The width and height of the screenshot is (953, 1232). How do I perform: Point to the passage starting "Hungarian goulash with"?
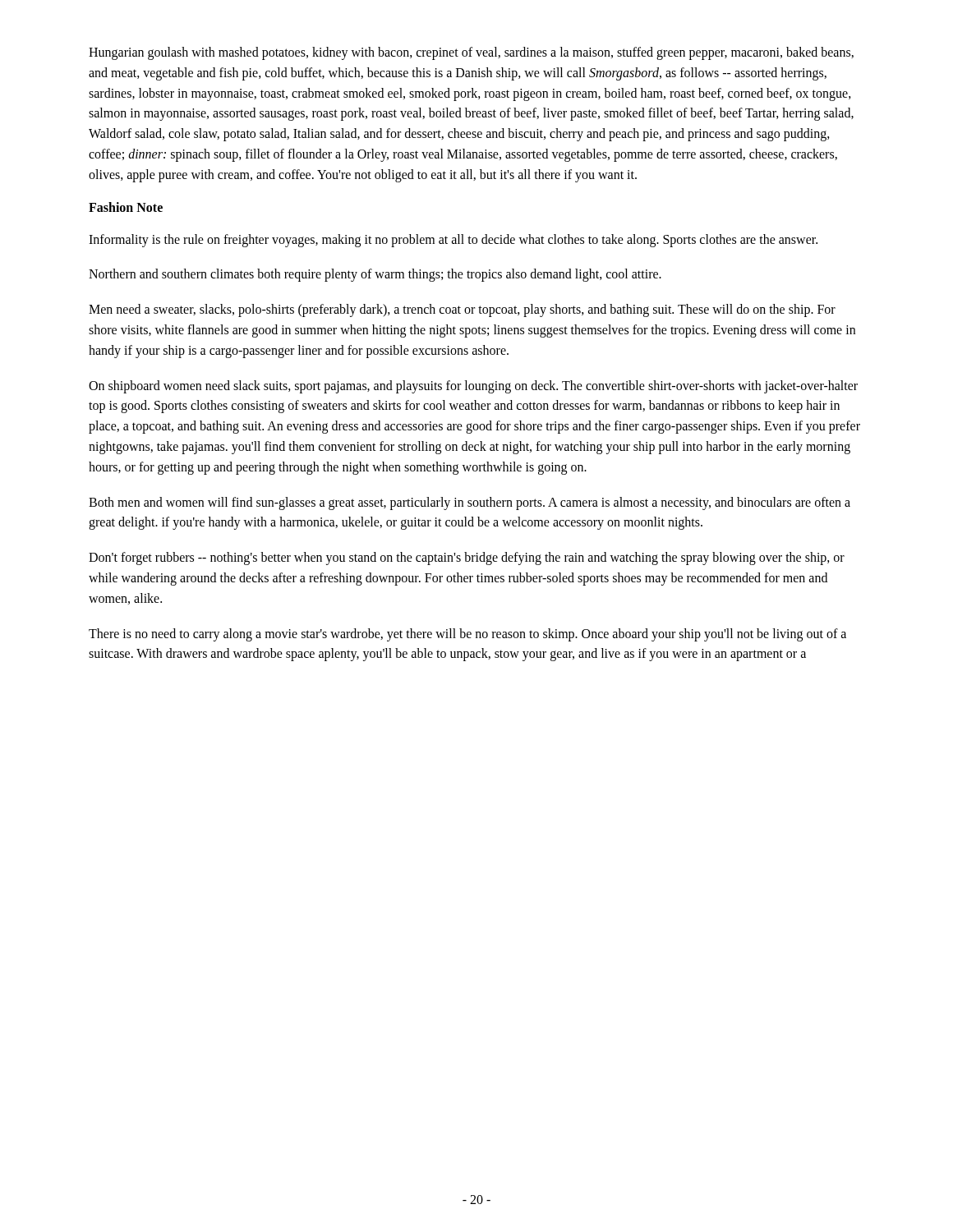(x=471, y=113)
